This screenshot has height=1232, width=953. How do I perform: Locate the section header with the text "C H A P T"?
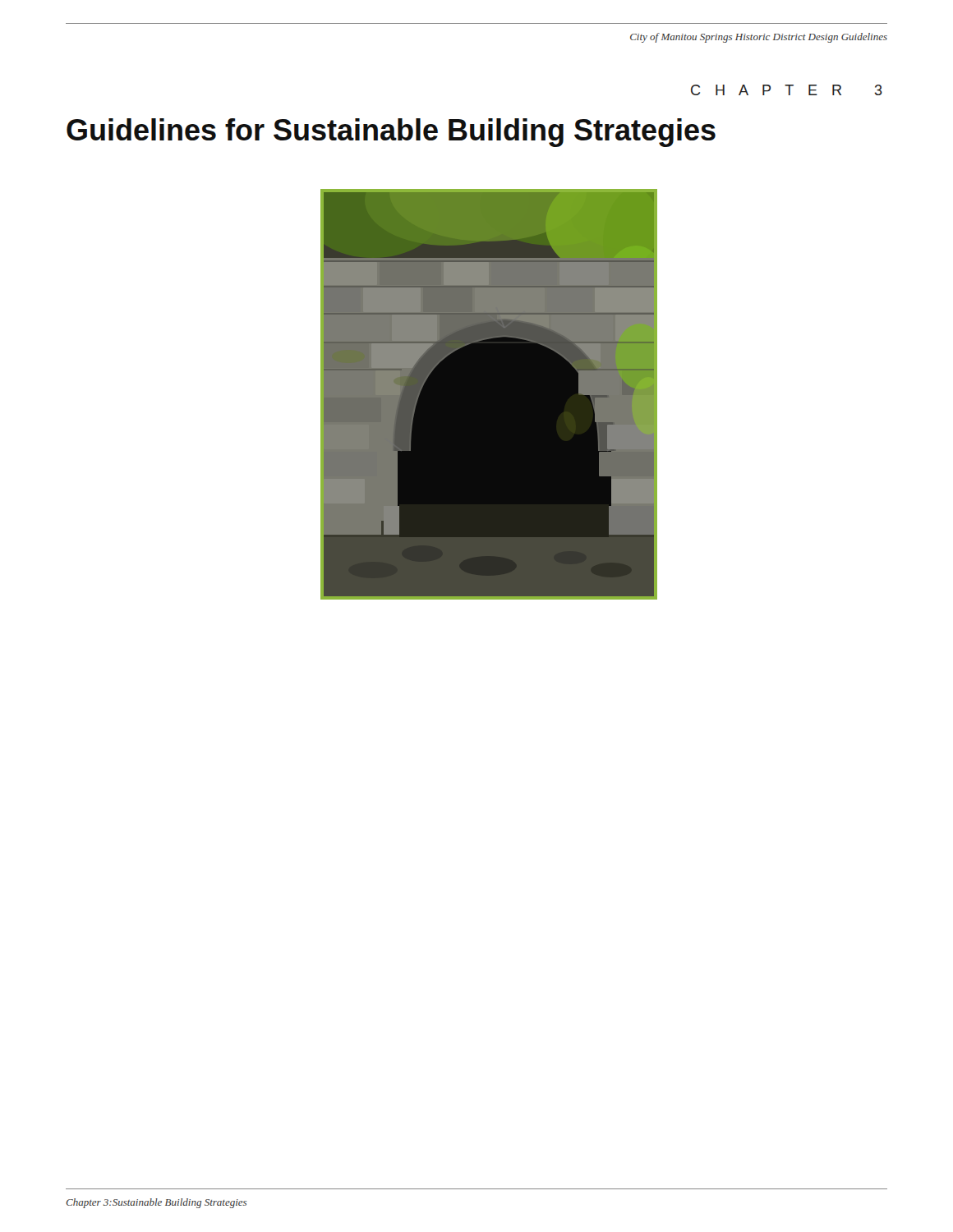[x=789, y=90]
